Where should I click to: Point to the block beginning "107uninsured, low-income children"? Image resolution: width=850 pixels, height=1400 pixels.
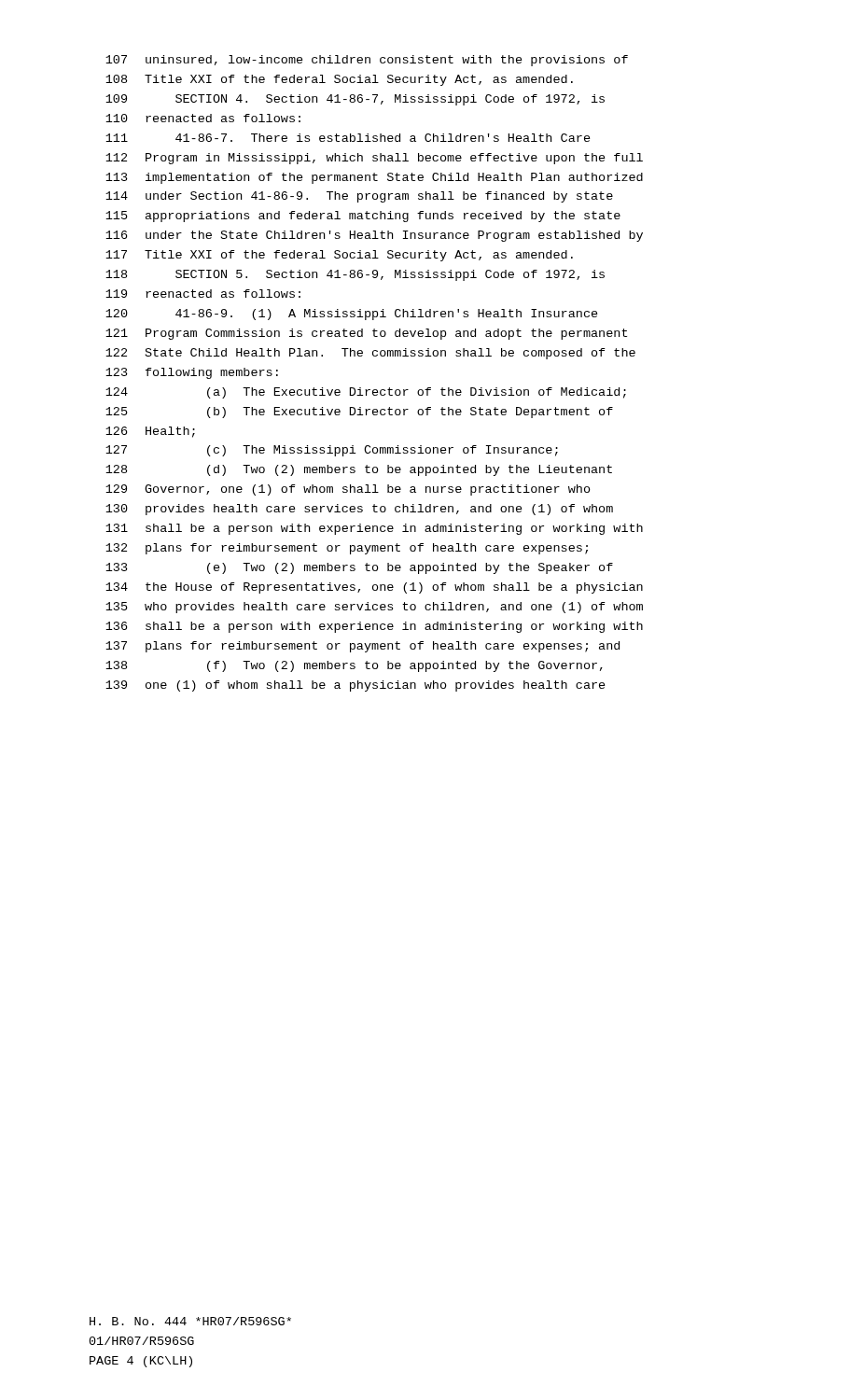click(x=359, y=61)
